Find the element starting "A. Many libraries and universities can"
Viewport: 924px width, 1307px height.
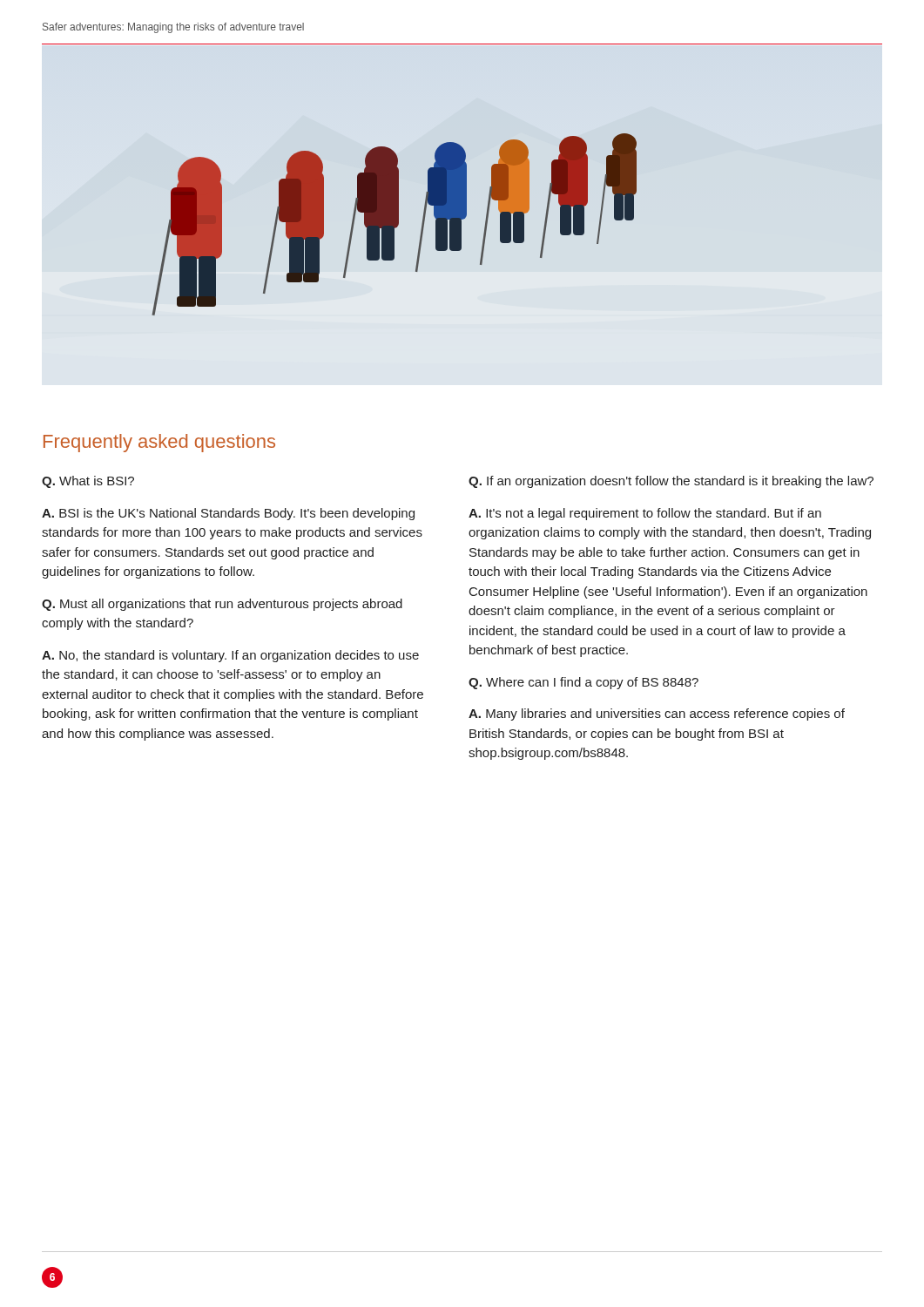tap(657, 733)
